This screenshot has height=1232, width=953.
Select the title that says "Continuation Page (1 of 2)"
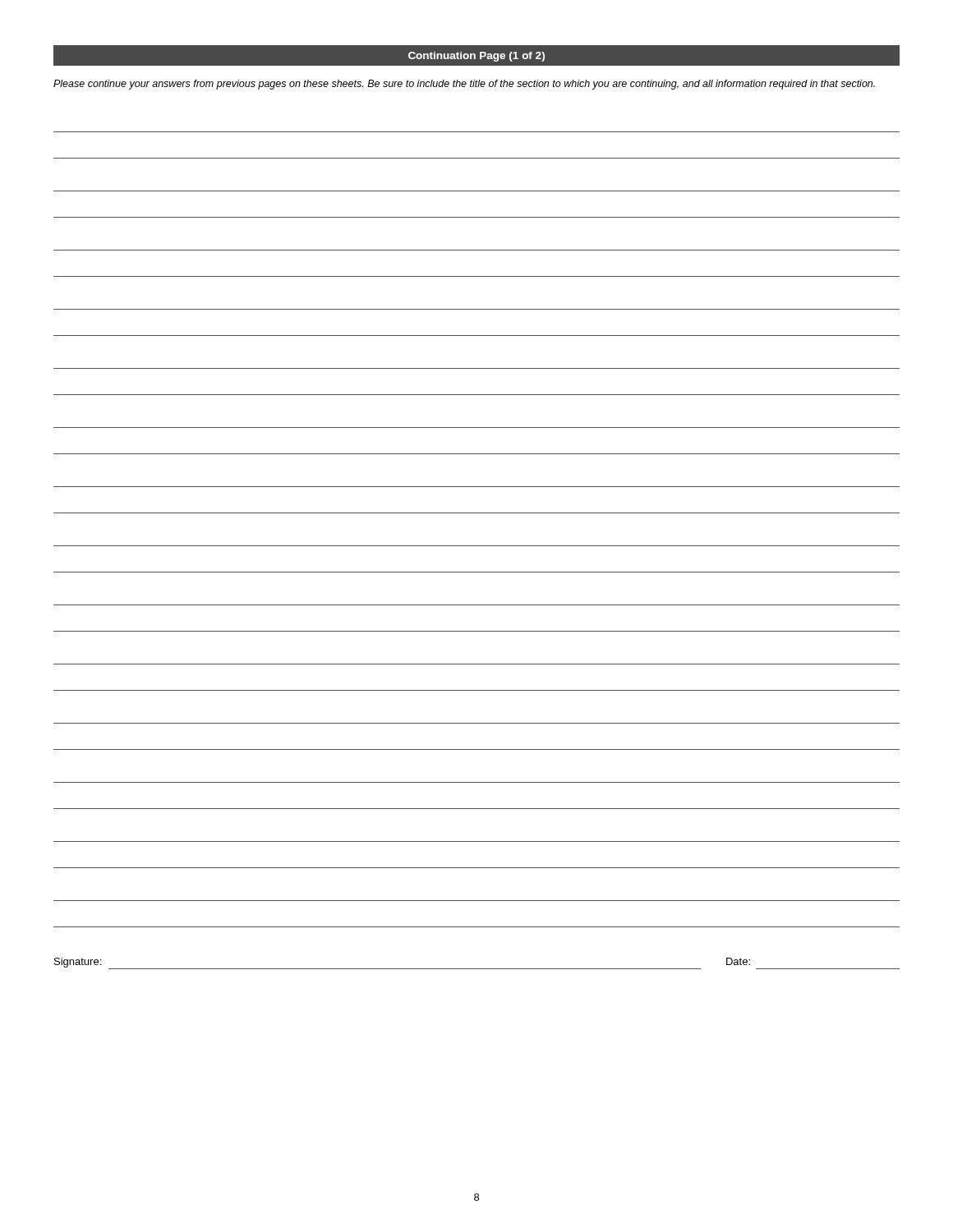476,55
